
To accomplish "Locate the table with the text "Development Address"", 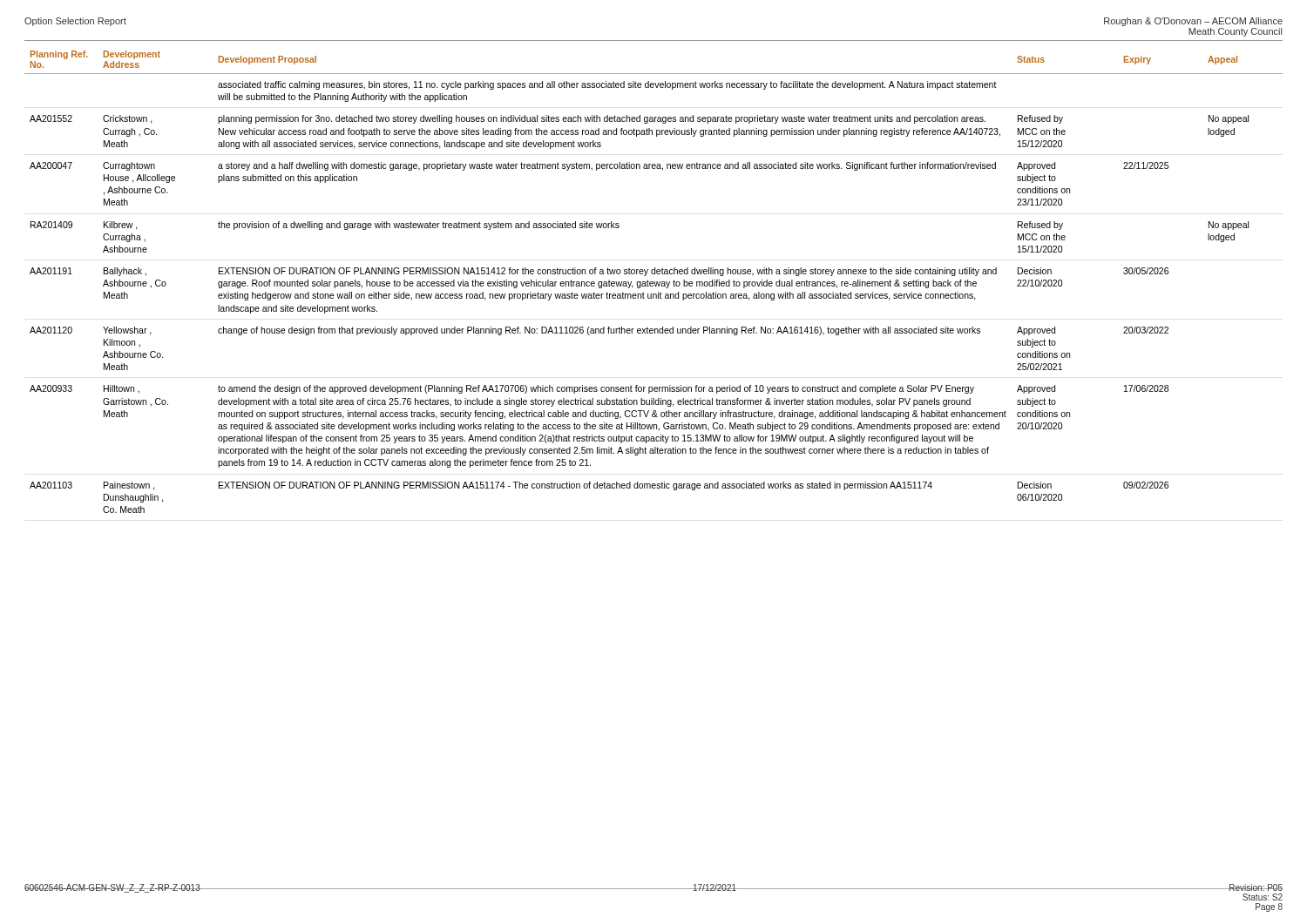I will pos(654,283).
